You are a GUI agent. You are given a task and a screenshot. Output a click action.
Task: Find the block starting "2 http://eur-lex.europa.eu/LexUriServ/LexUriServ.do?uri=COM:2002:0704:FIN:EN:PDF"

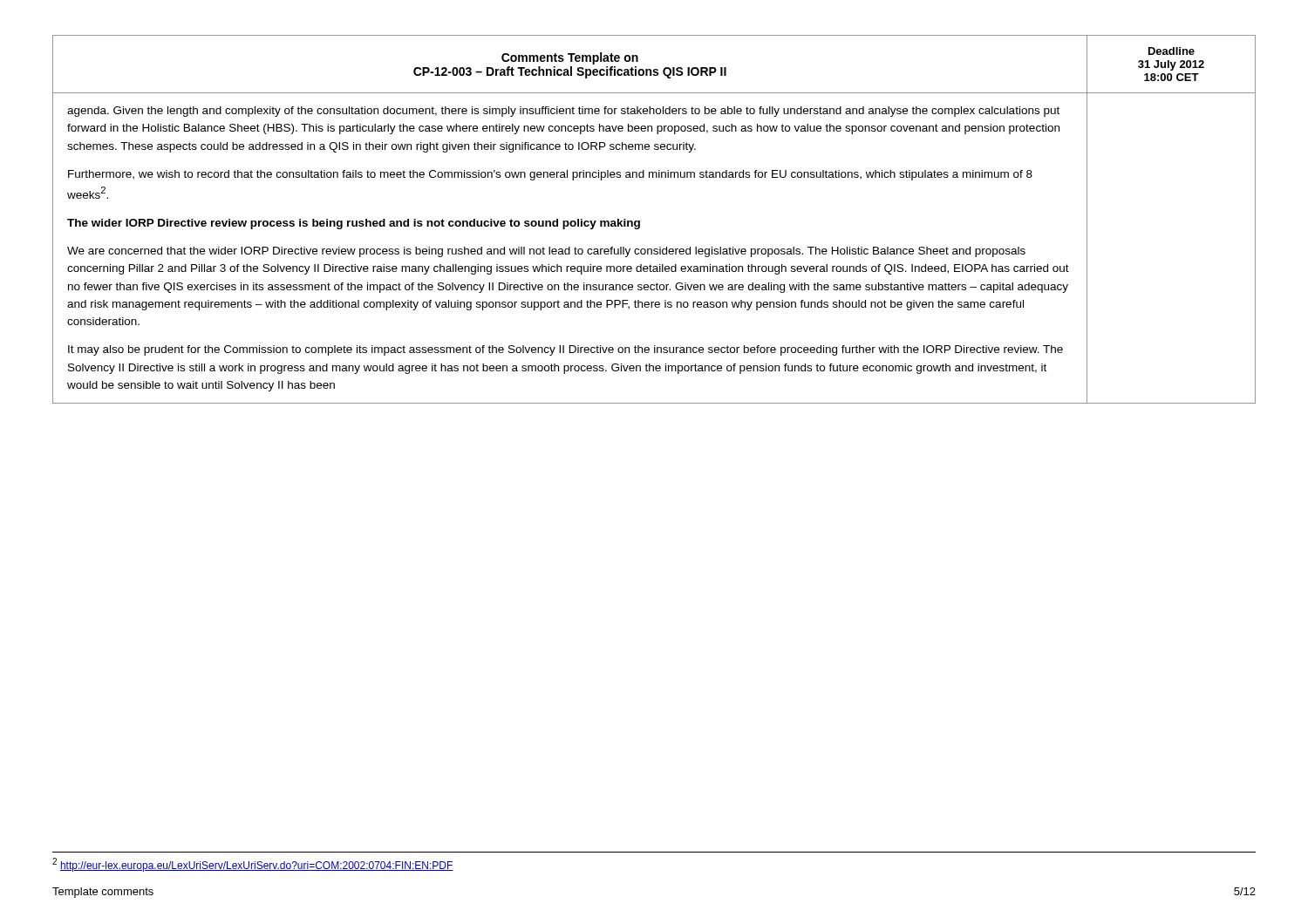[253, 864]
